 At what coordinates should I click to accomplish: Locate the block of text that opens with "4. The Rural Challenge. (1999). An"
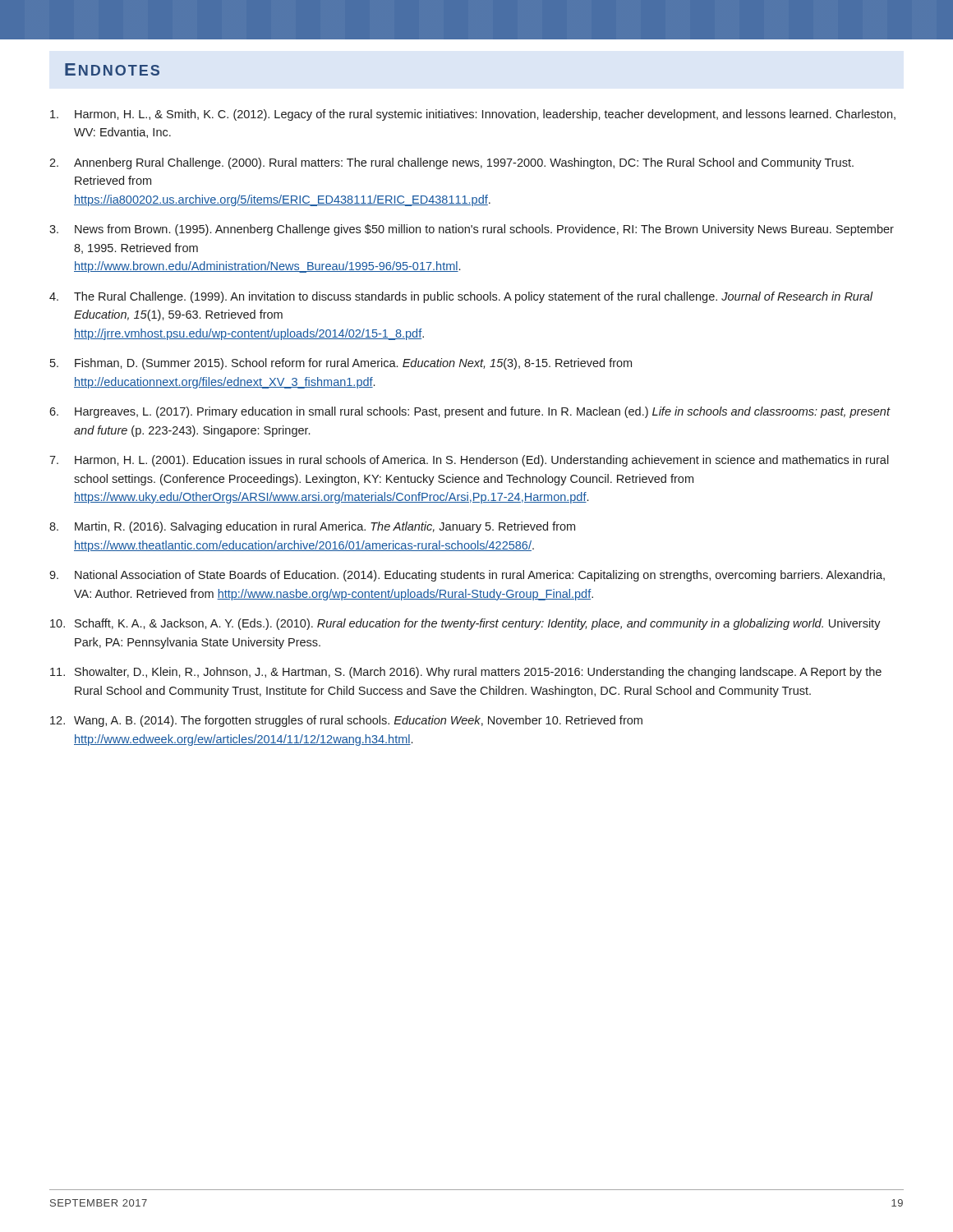461,297
